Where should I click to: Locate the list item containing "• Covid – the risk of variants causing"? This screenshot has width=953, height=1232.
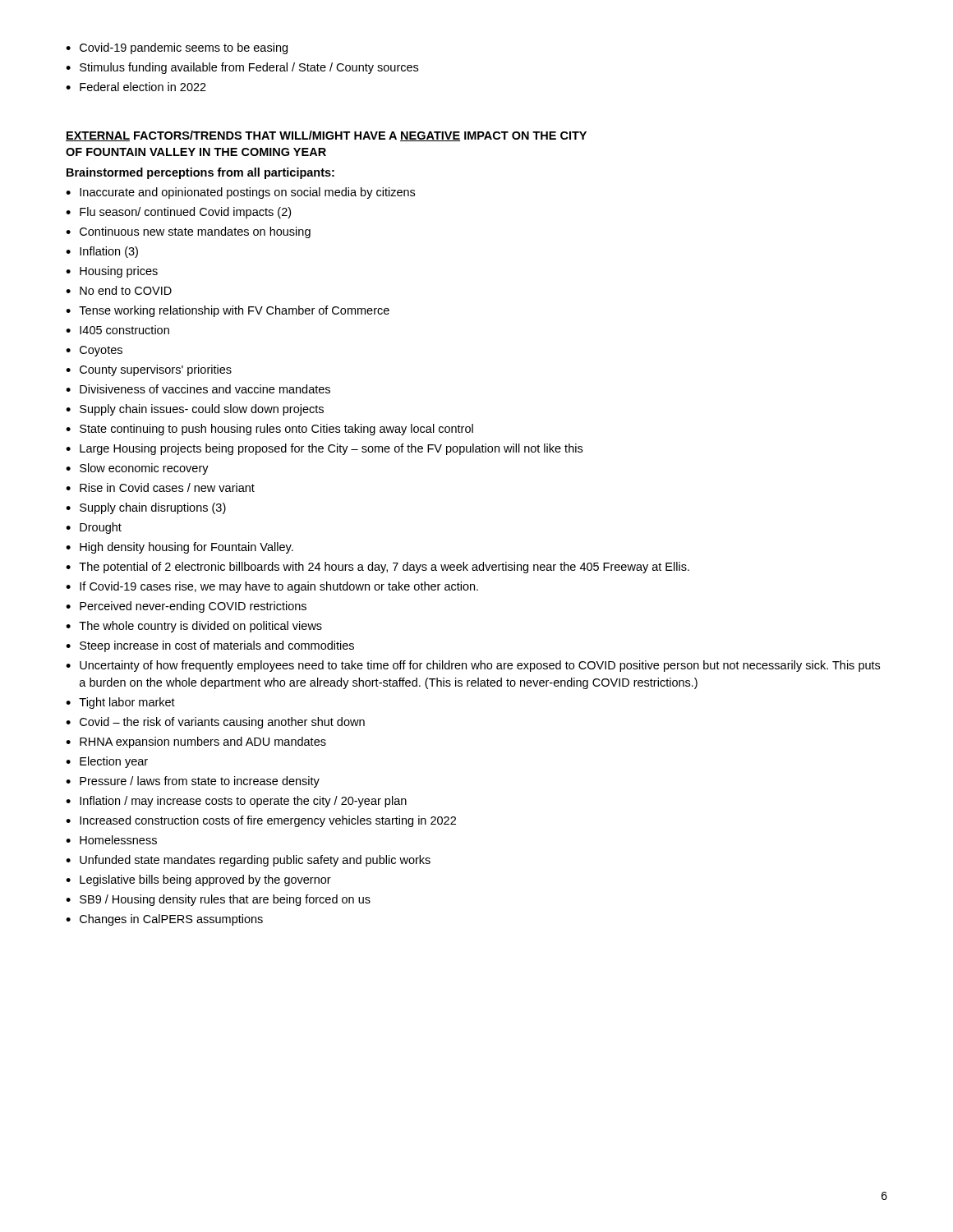click(215, 722)
